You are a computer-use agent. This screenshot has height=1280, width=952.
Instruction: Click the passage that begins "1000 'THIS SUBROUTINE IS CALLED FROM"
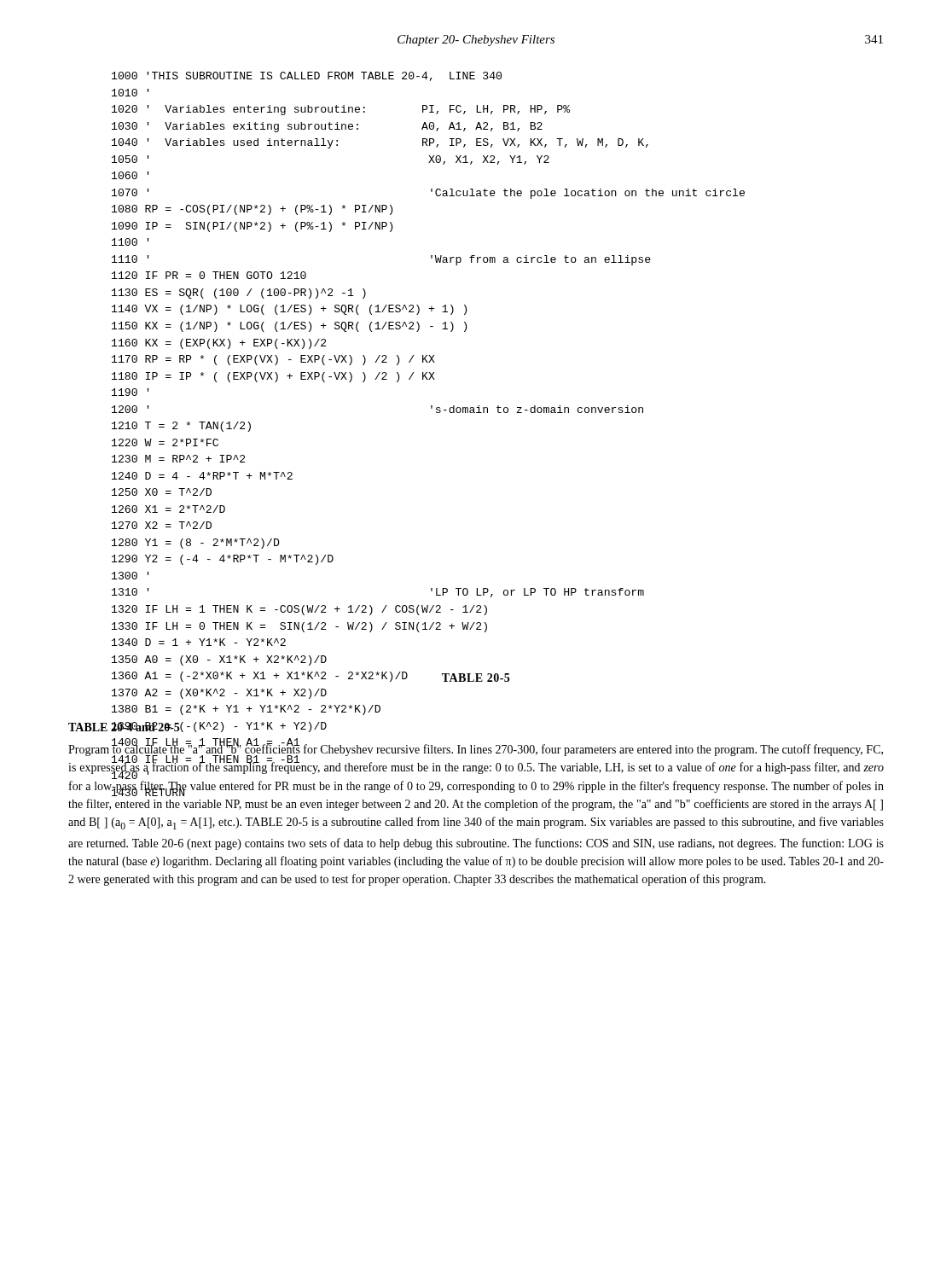[x=307, y=76]
